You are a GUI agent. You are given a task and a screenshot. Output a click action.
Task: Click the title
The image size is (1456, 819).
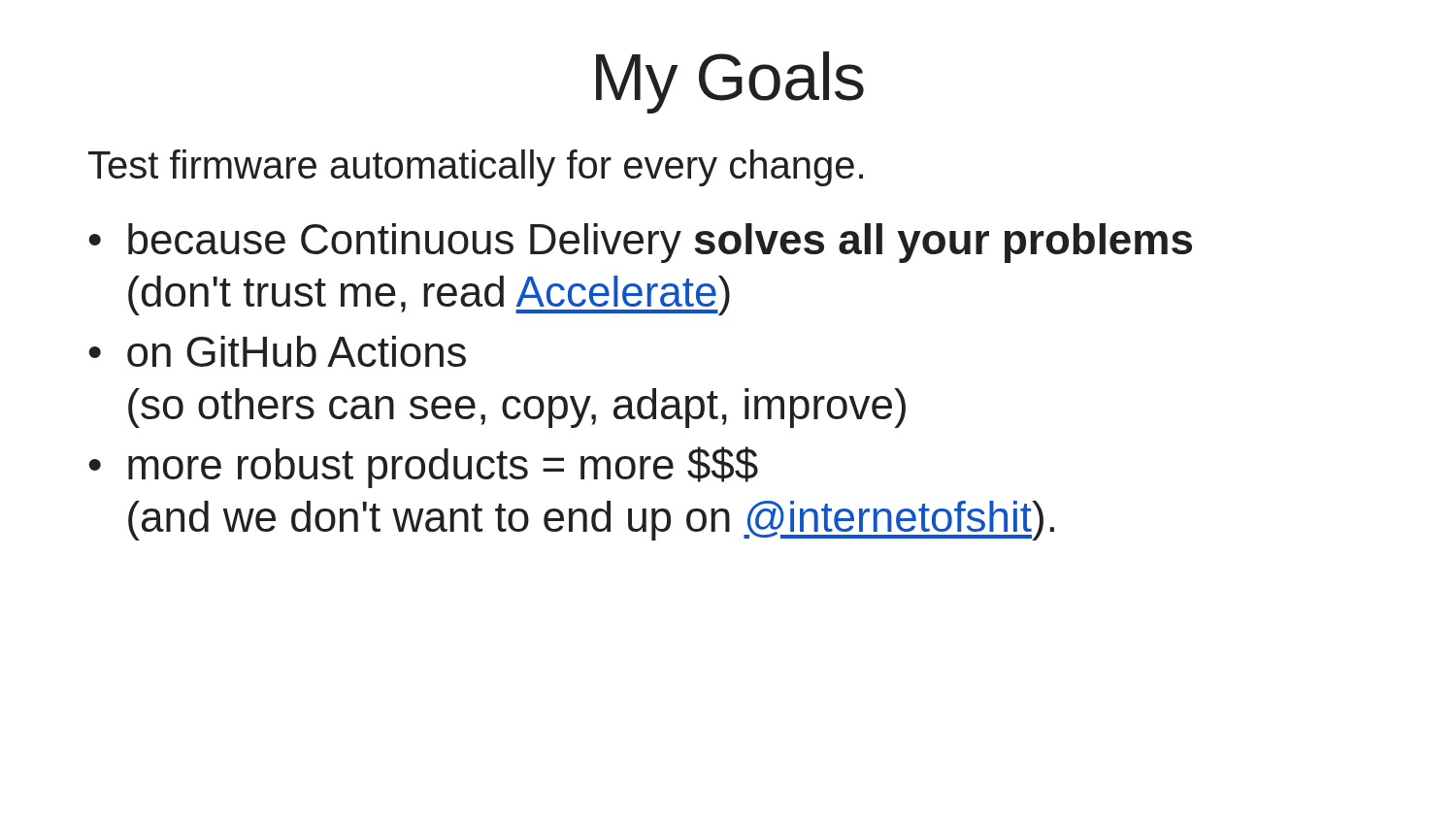728,77
